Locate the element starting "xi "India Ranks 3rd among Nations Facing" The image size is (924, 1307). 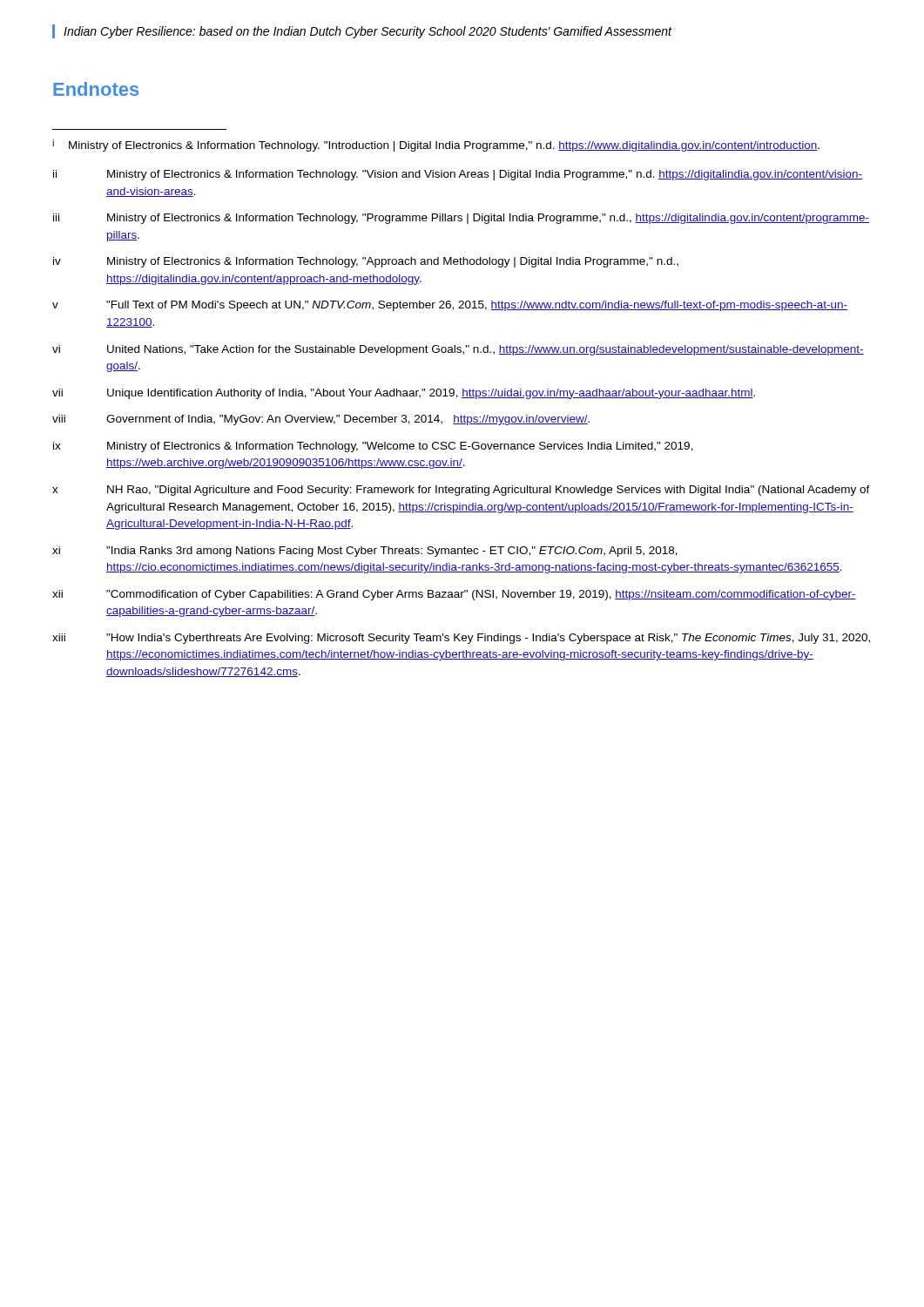click(462, 559)
